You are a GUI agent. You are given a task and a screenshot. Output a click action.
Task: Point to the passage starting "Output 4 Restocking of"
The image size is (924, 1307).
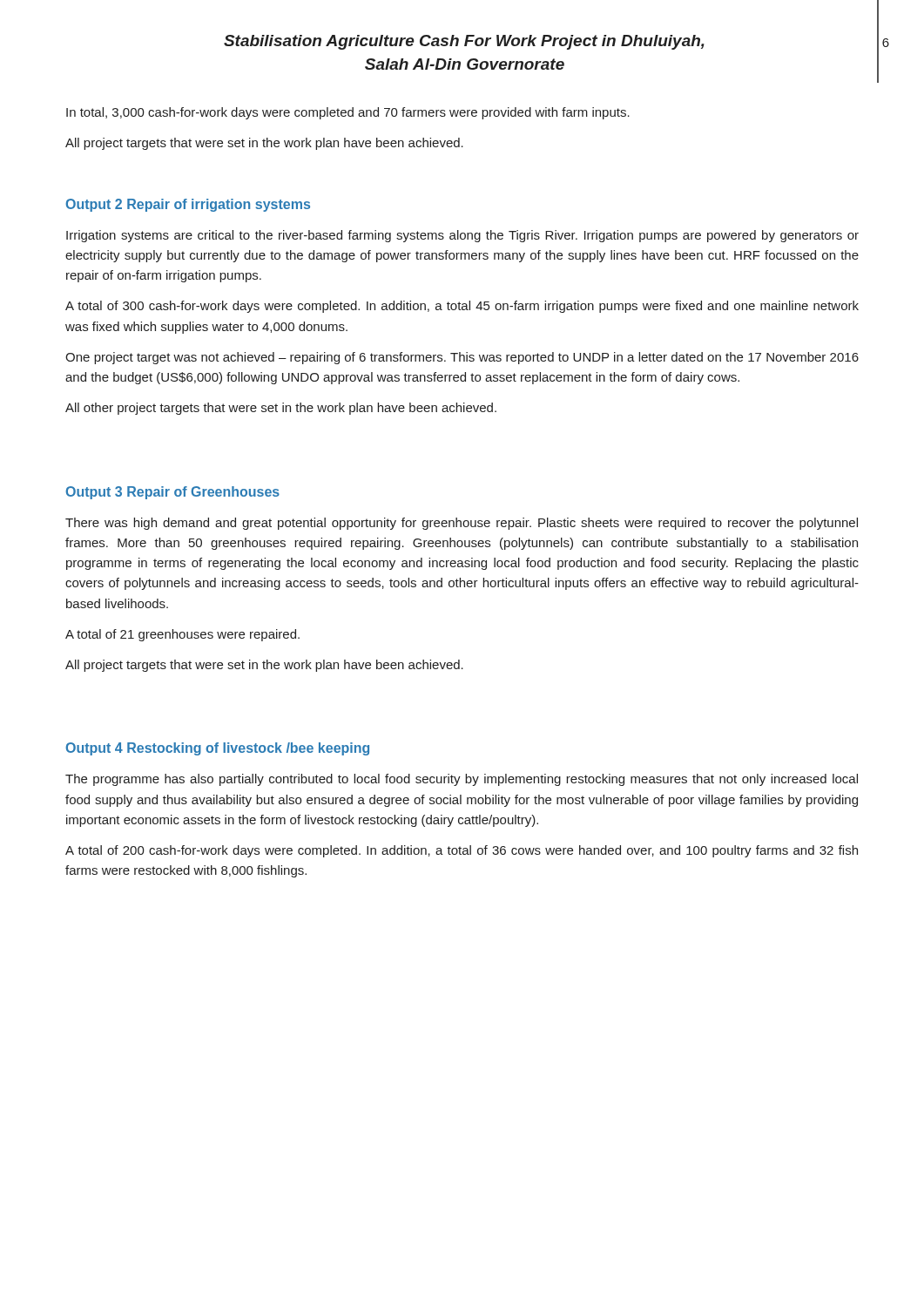(x=218, y=748)
